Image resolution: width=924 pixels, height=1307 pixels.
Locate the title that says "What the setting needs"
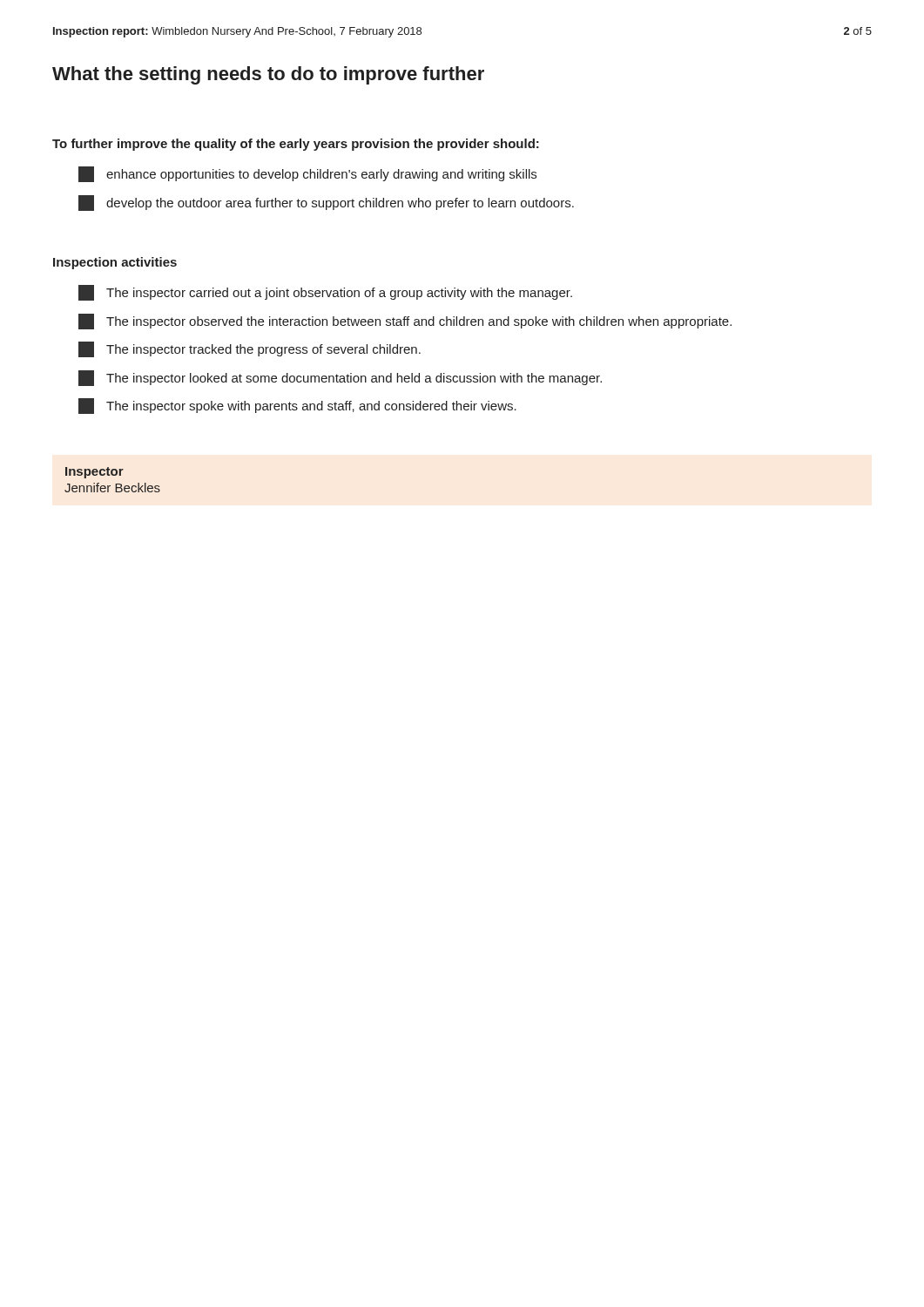click(x=462, y=74)
